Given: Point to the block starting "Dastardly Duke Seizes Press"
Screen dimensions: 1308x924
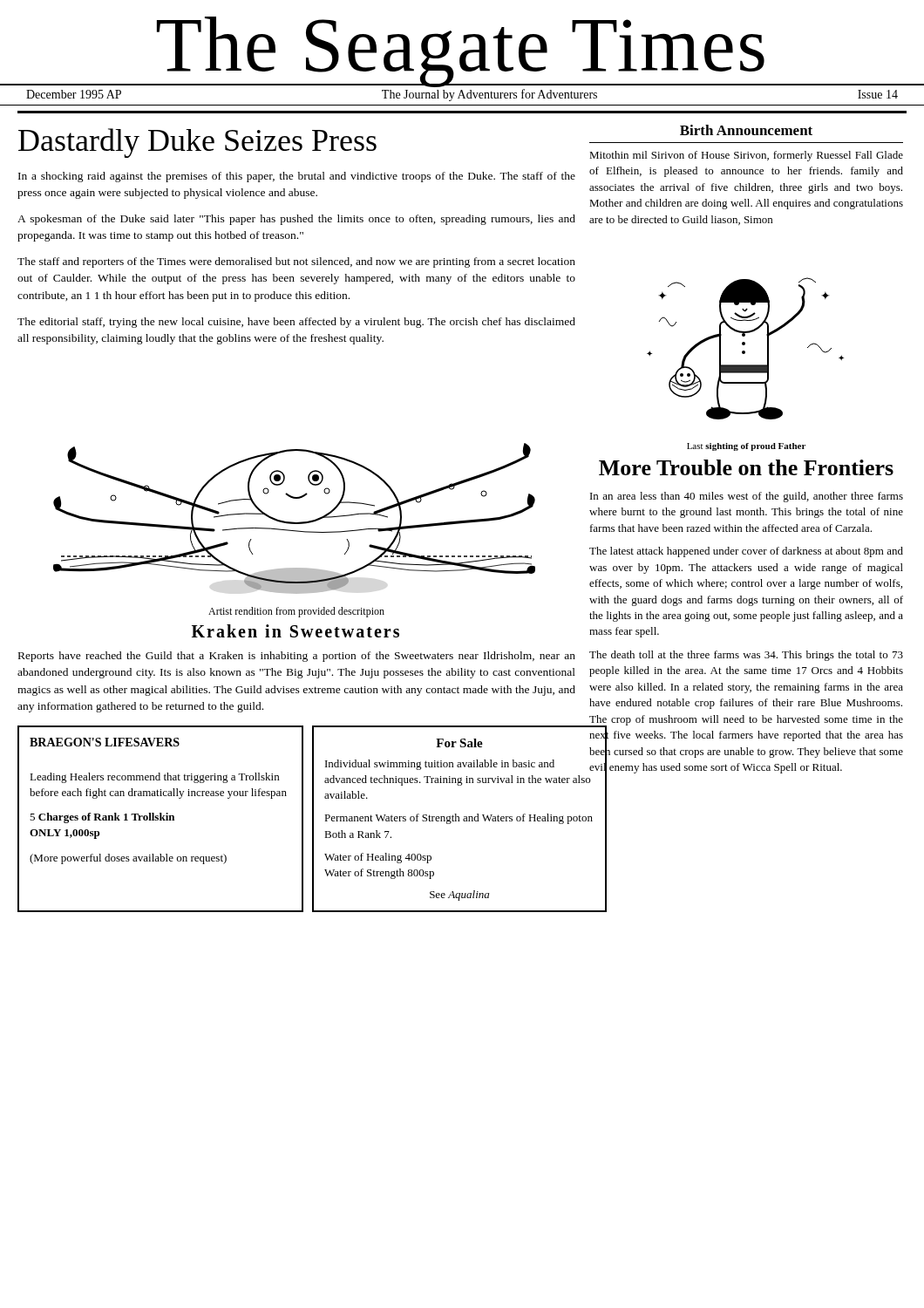Looking at the screenshot, I should point(197,141).
